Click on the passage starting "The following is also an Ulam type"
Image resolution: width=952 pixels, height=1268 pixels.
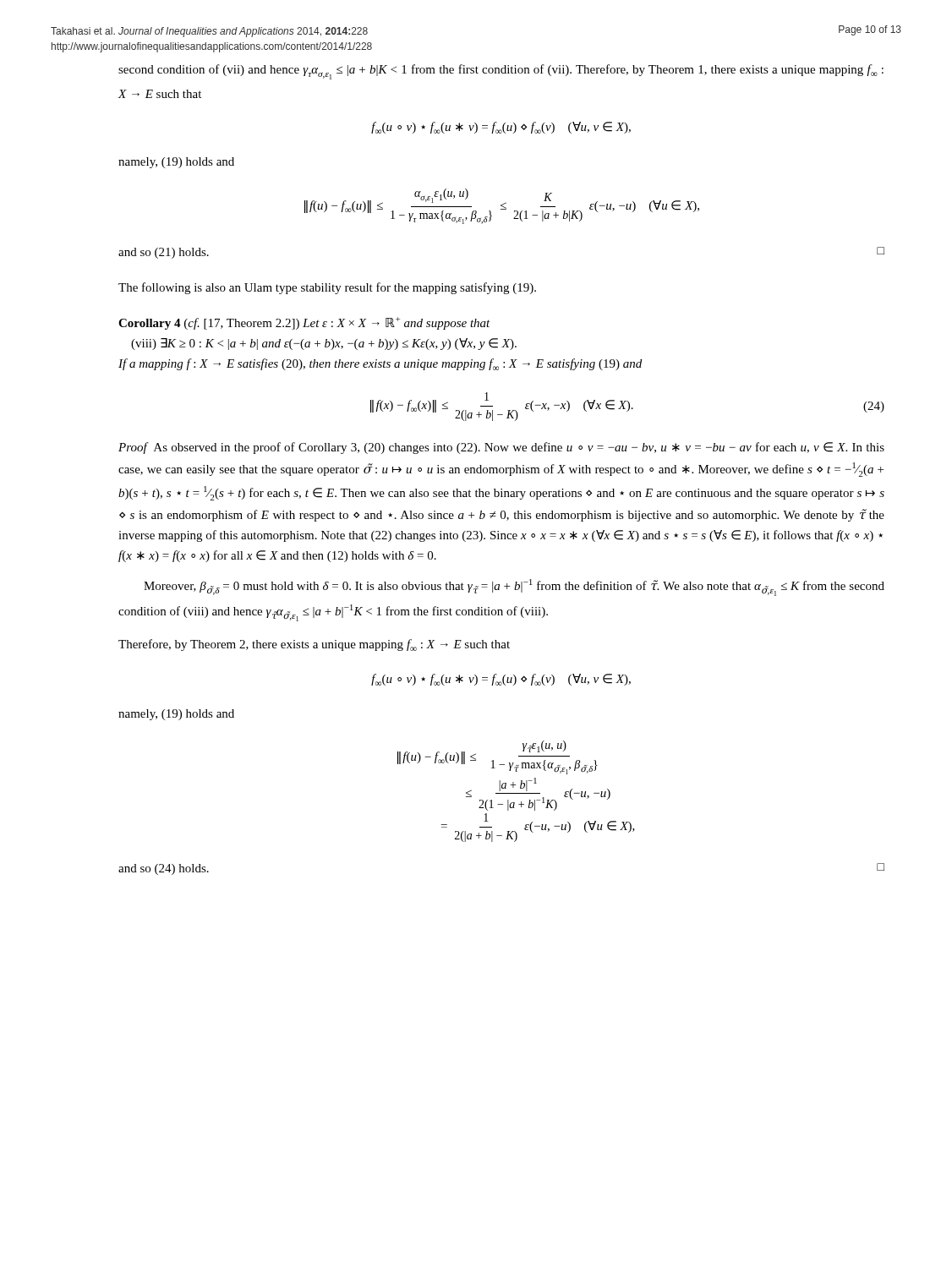tap(328, 287)
